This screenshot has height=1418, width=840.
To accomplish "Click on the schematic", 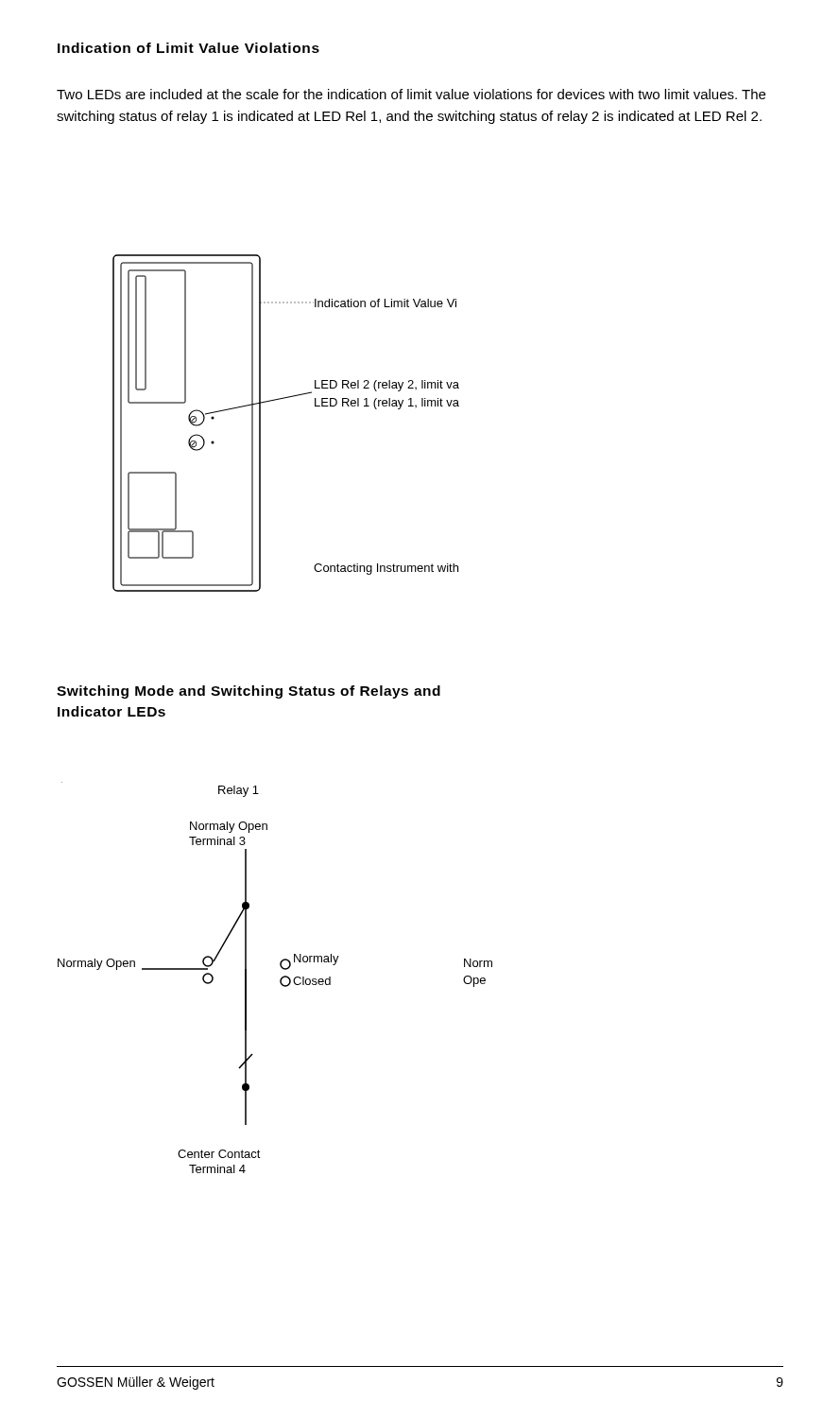I will coord(416,1030).
